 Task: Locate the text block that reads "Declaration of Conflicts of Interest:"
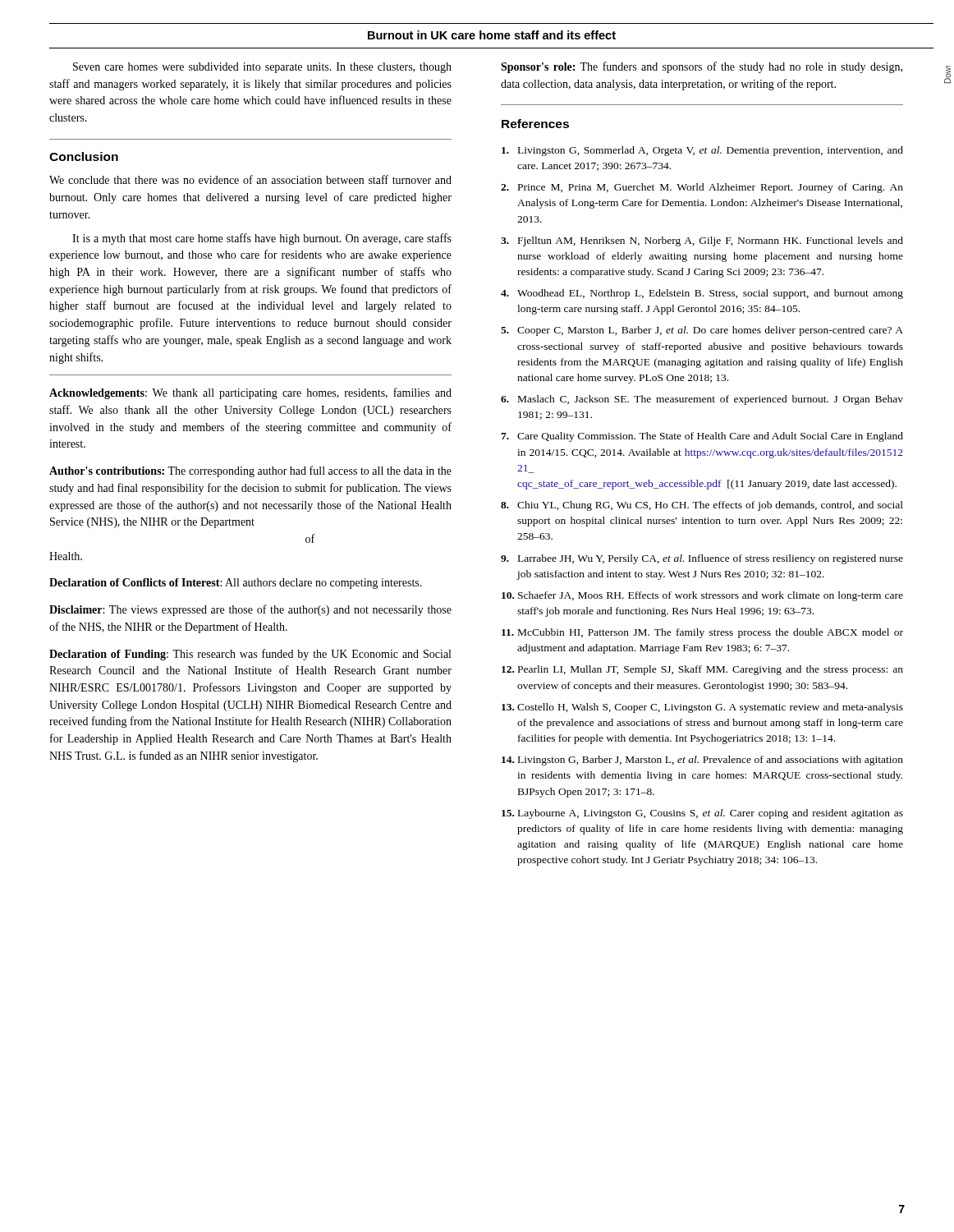click(236, 583)
